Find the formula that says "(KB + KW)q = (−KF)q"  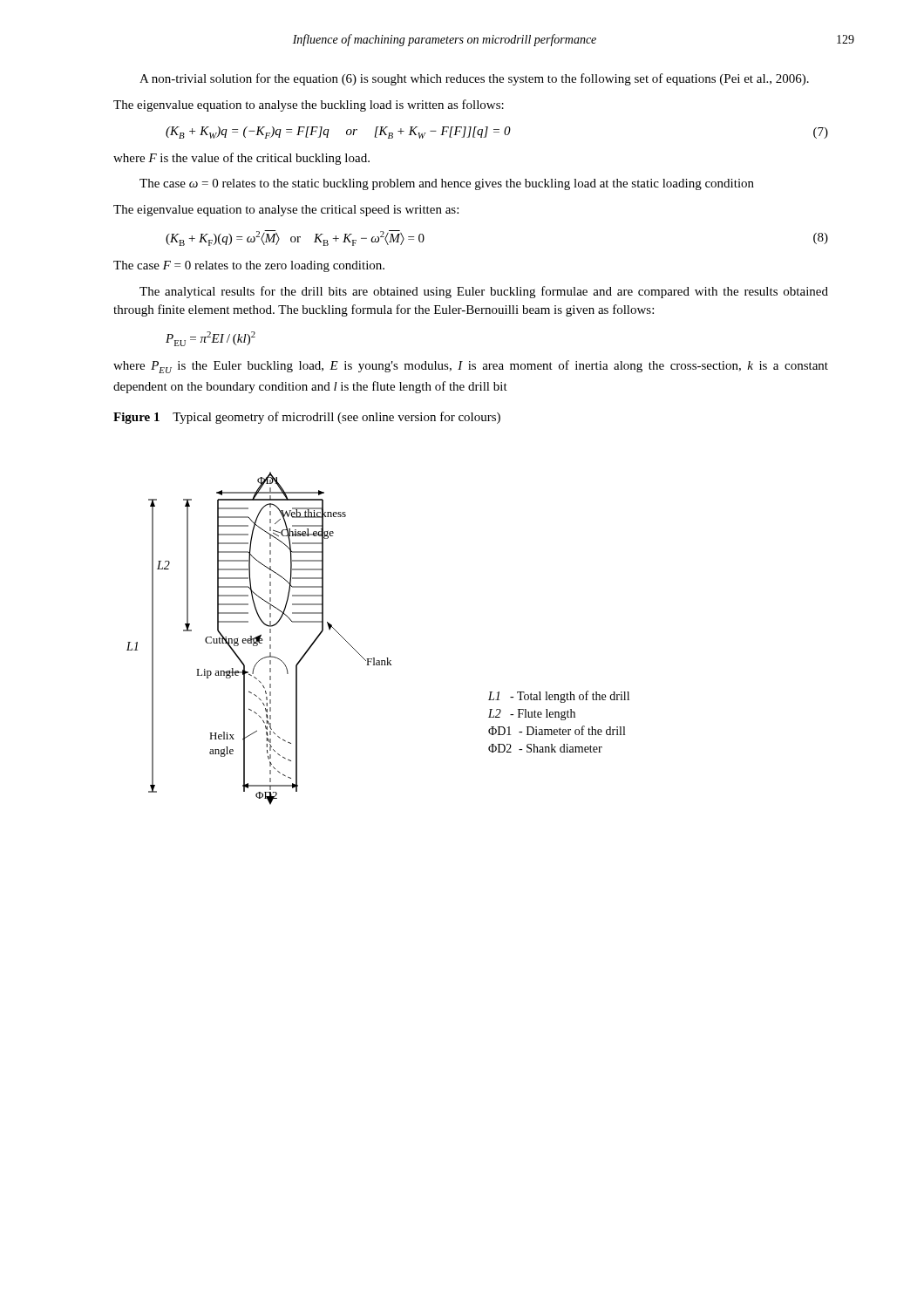[497, 132]
